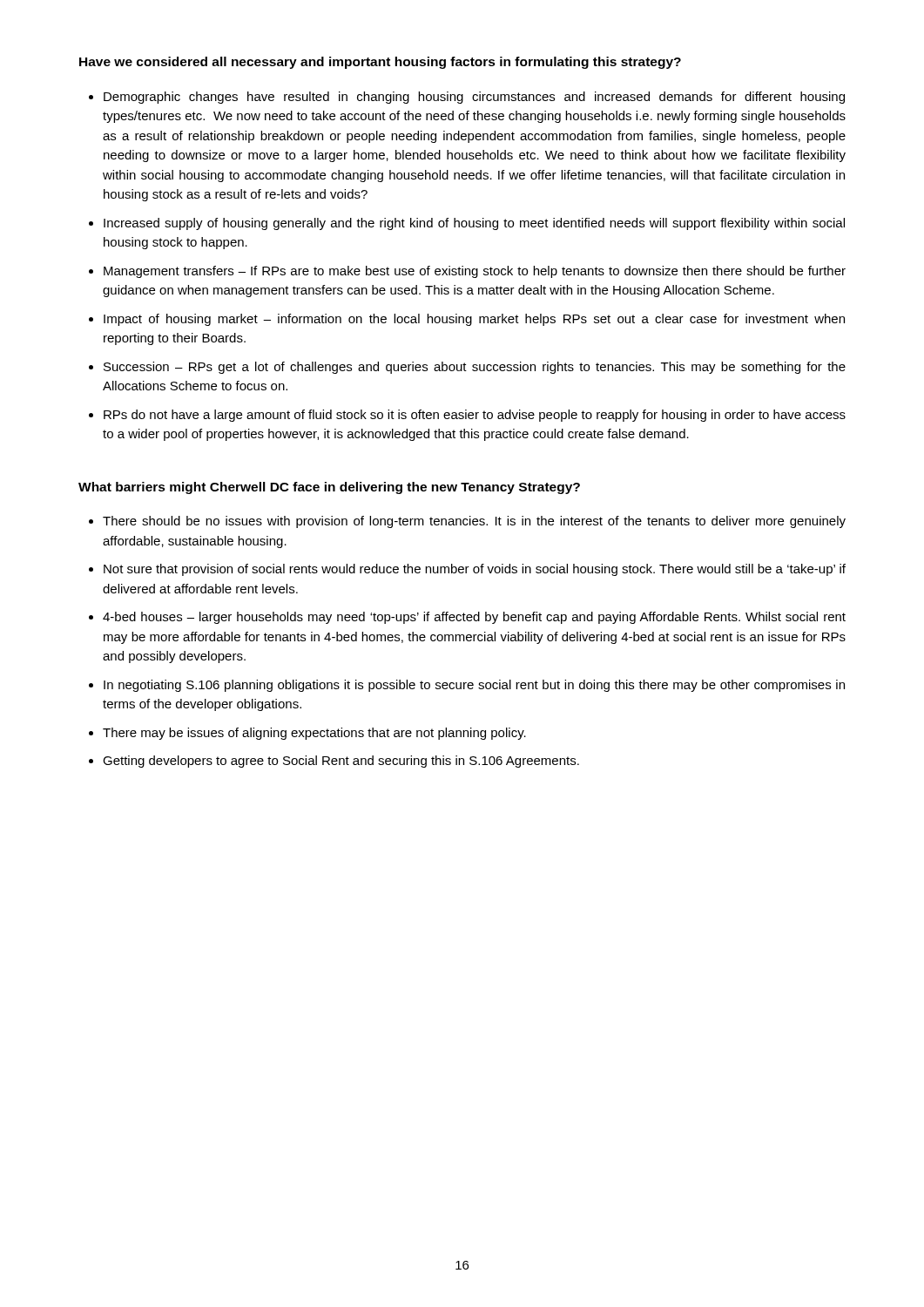Where is the passage that starts "Getting developers to agree to Social Rent and"?
Screen dimensions: 1307x924
pyautogui.click(x=341, y=761)
